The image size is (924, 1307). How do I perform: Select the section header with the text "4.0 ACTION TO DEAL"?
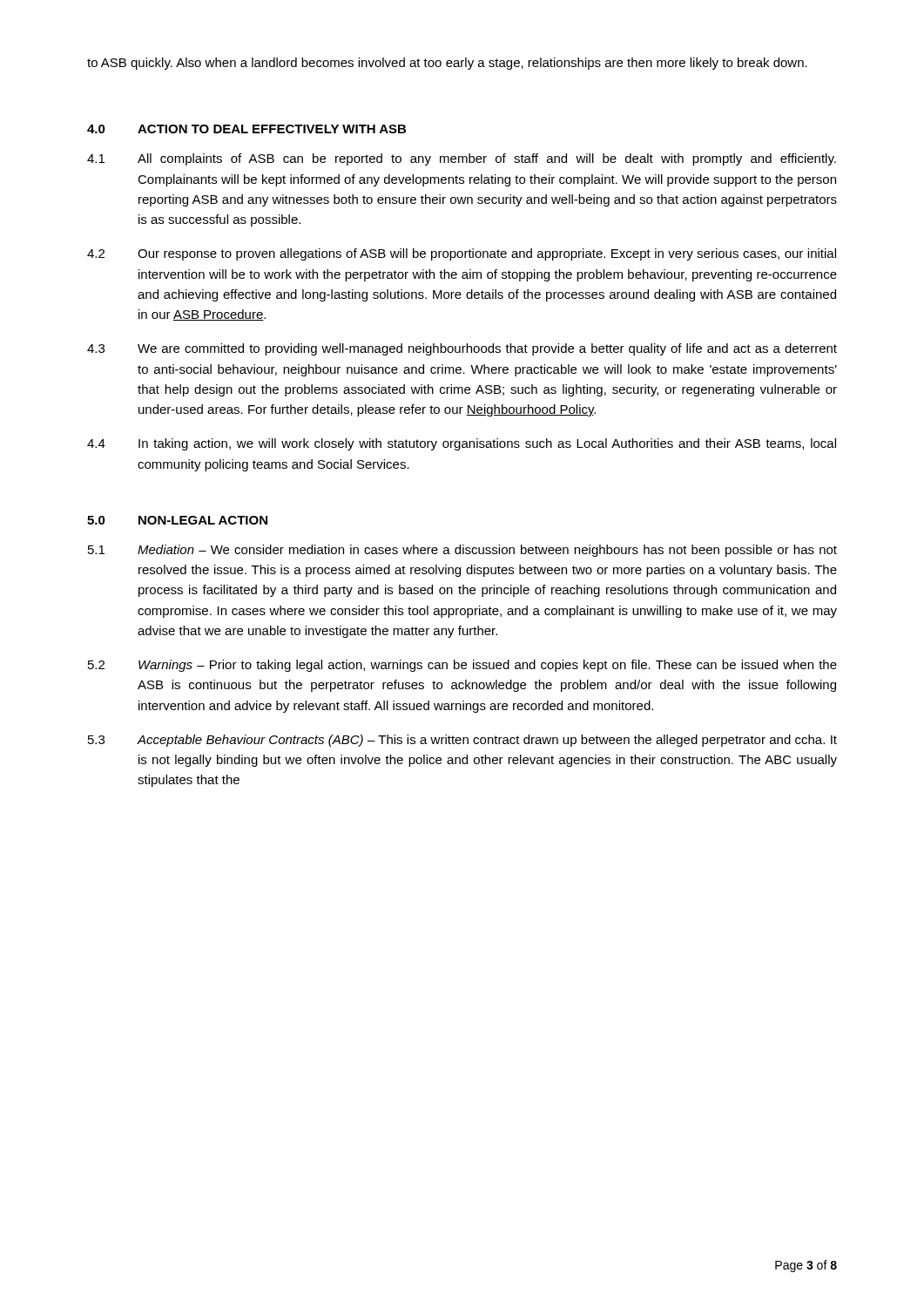(247, 129)
